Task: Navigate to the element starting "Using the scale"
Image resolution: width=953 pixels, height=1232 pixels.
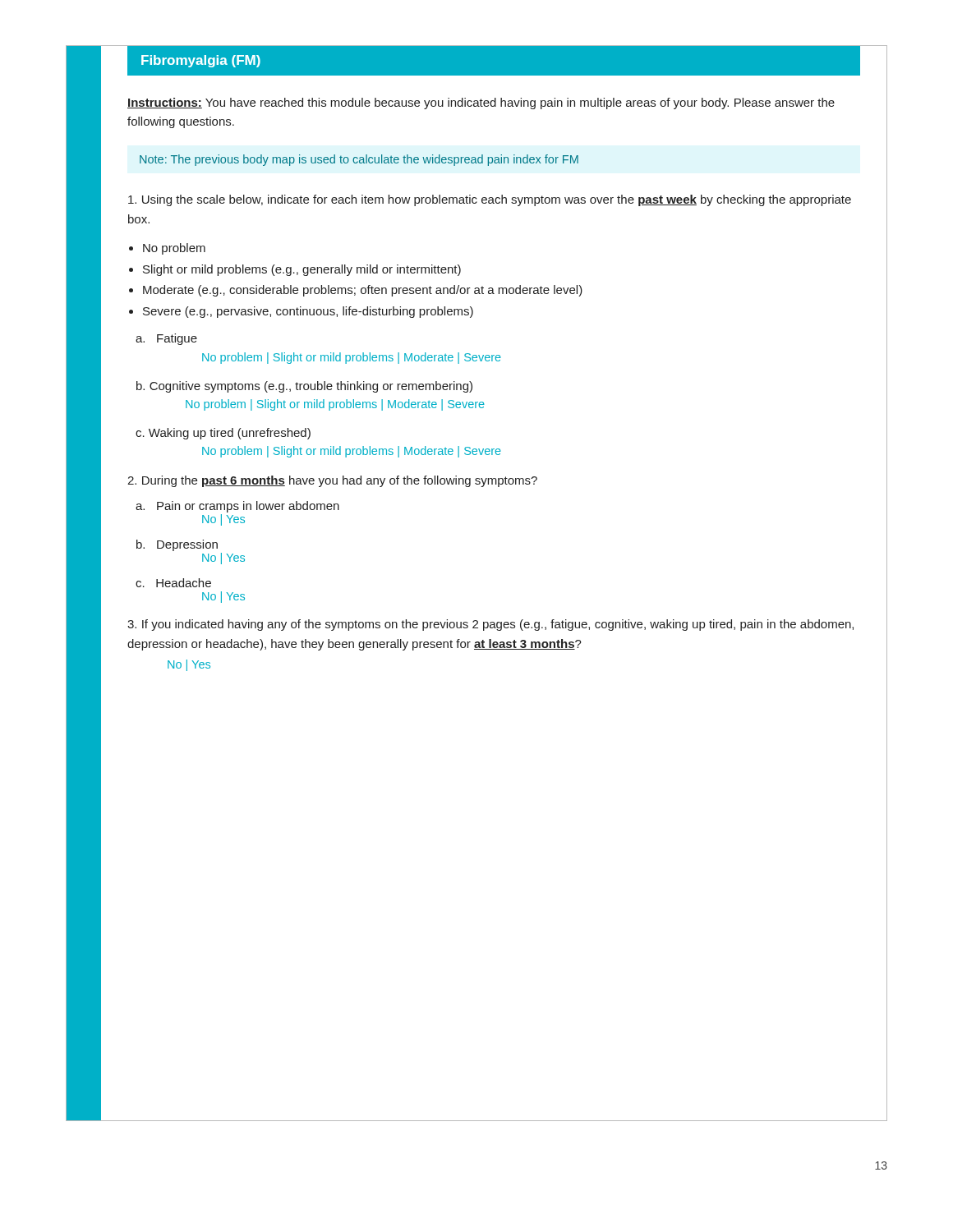Action: [x=489, y=209]
